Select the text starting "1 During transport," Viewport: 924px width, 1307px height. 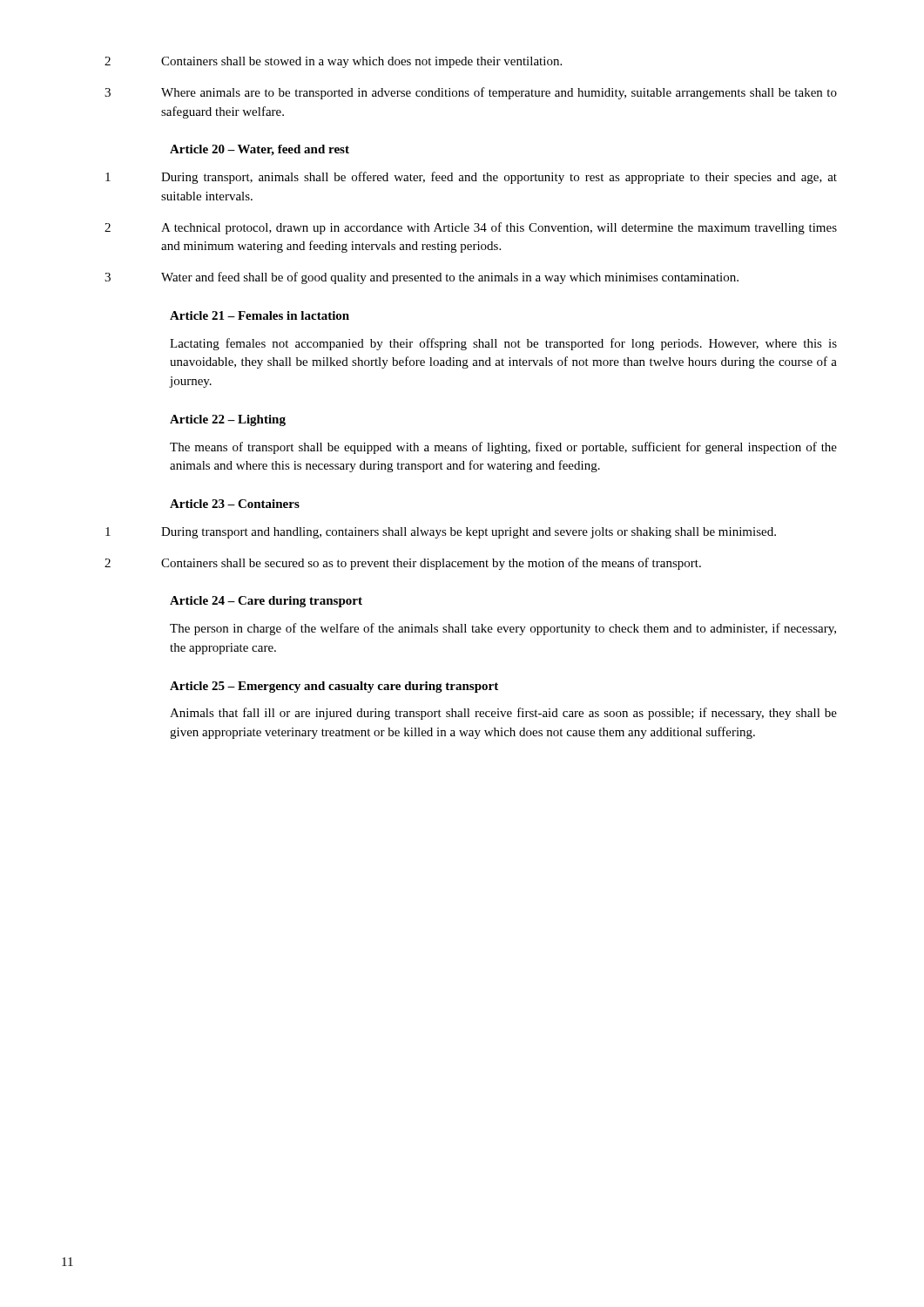coord(471,187)
